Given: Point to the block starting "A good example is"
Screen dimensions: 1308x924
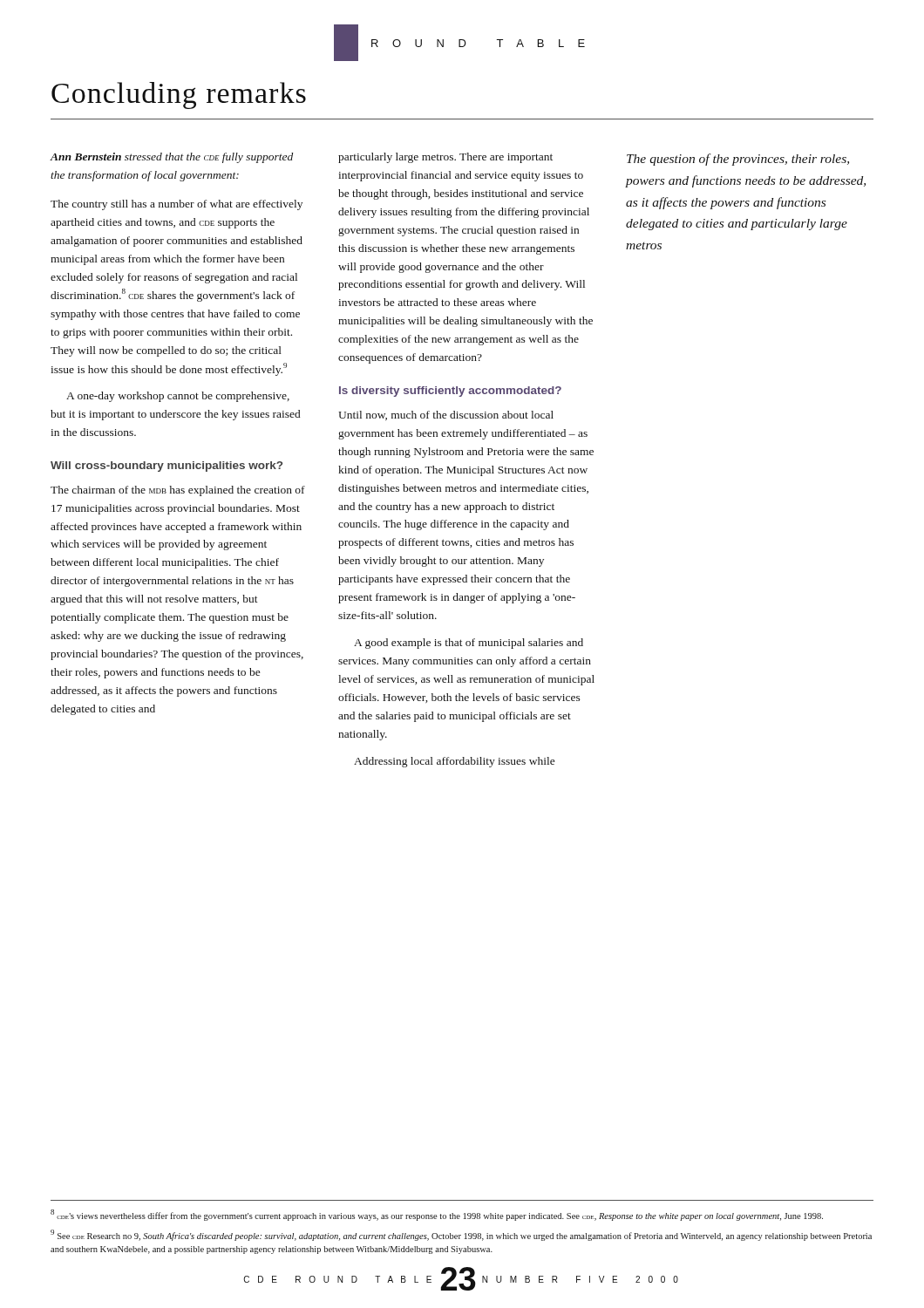Looking at the screenshot, I should point(467,689).
